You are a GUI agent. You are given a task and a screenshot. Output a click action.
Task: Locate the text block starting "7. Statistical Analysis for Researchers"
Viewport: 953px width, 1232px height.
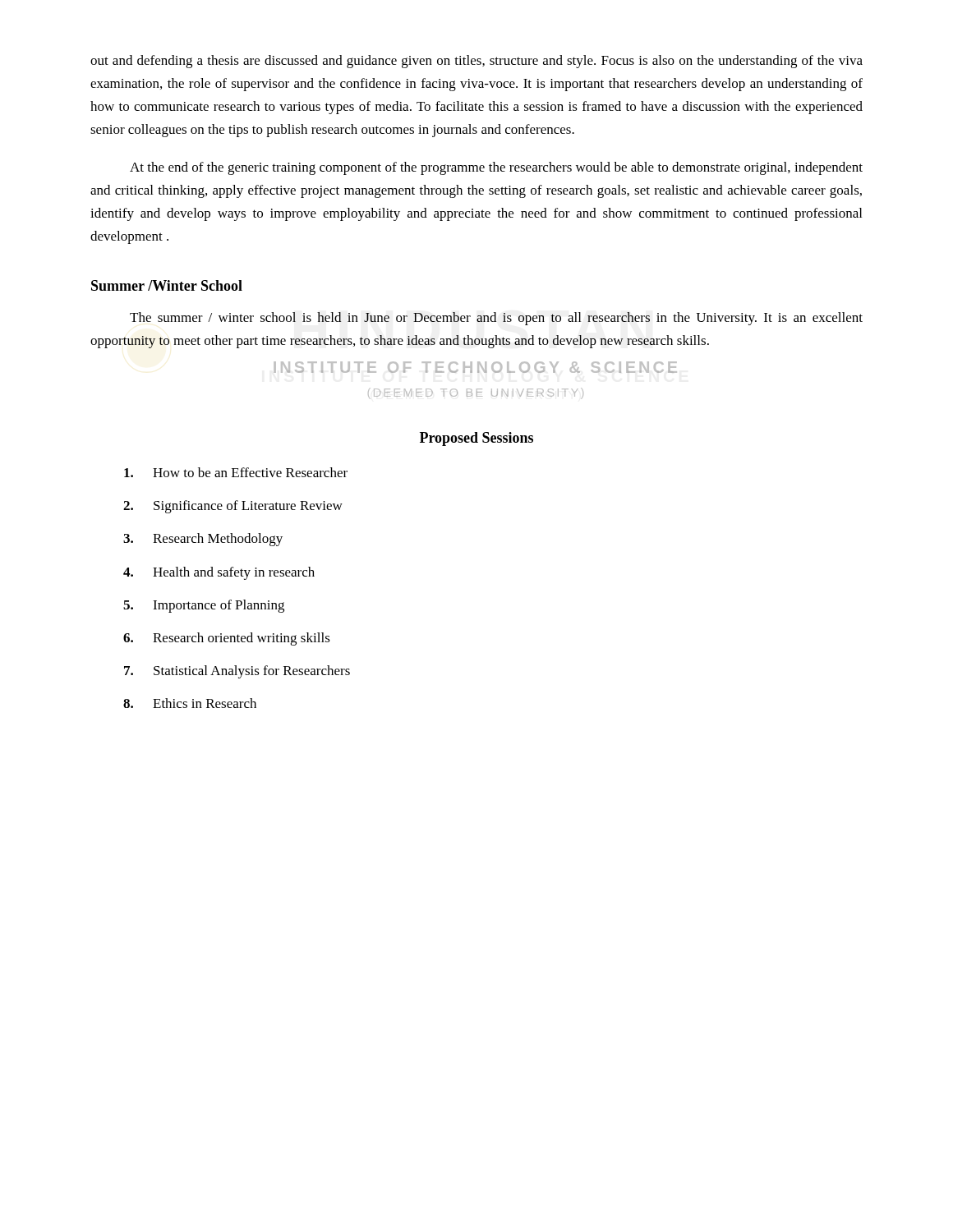237,671
